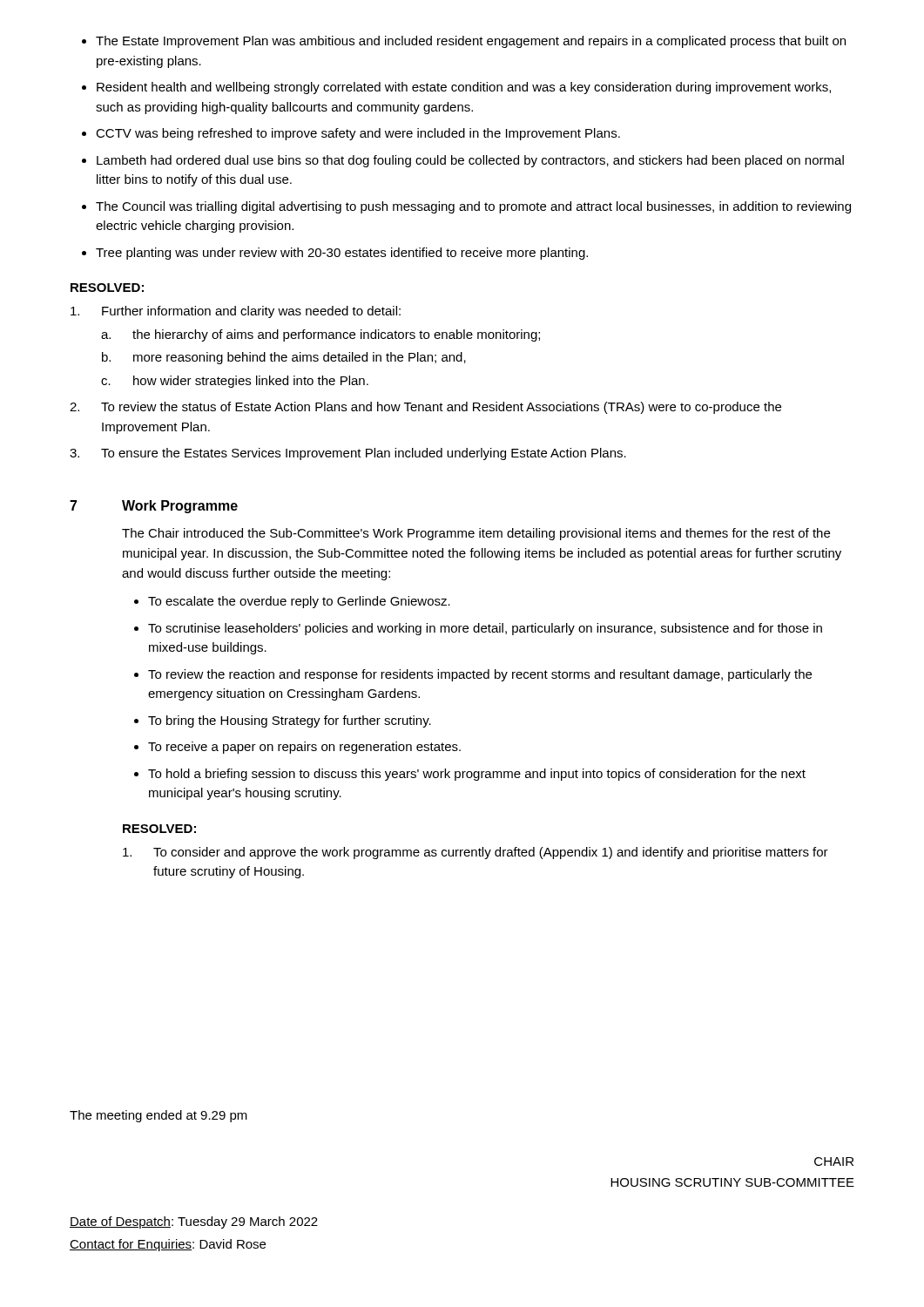Screen dimensions: 1307x924
Task: Locate the element starting "The meeting ended"
Action: [x=159, y=1114]
